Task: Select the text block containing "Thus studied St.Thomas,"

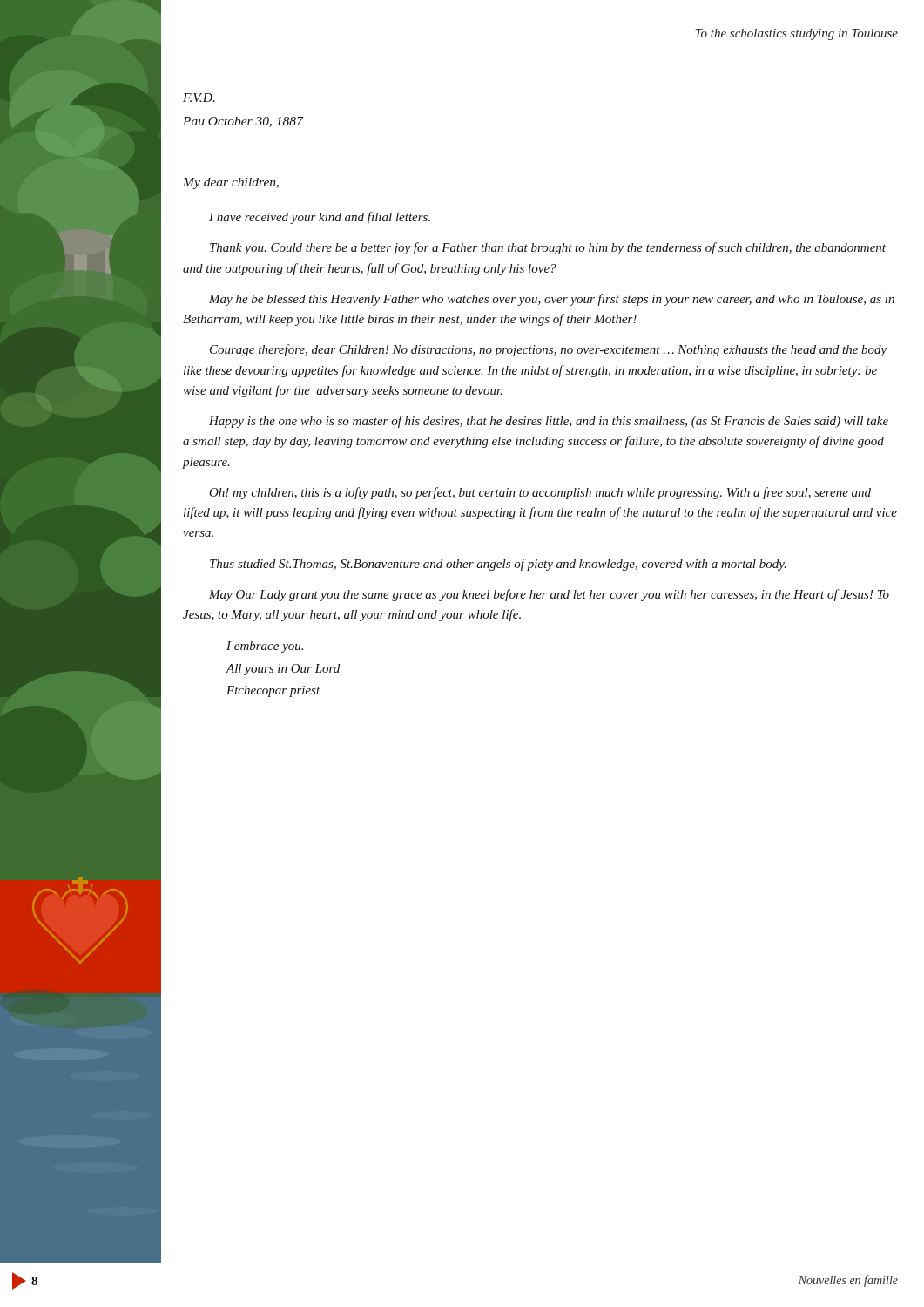Action: 498,563
